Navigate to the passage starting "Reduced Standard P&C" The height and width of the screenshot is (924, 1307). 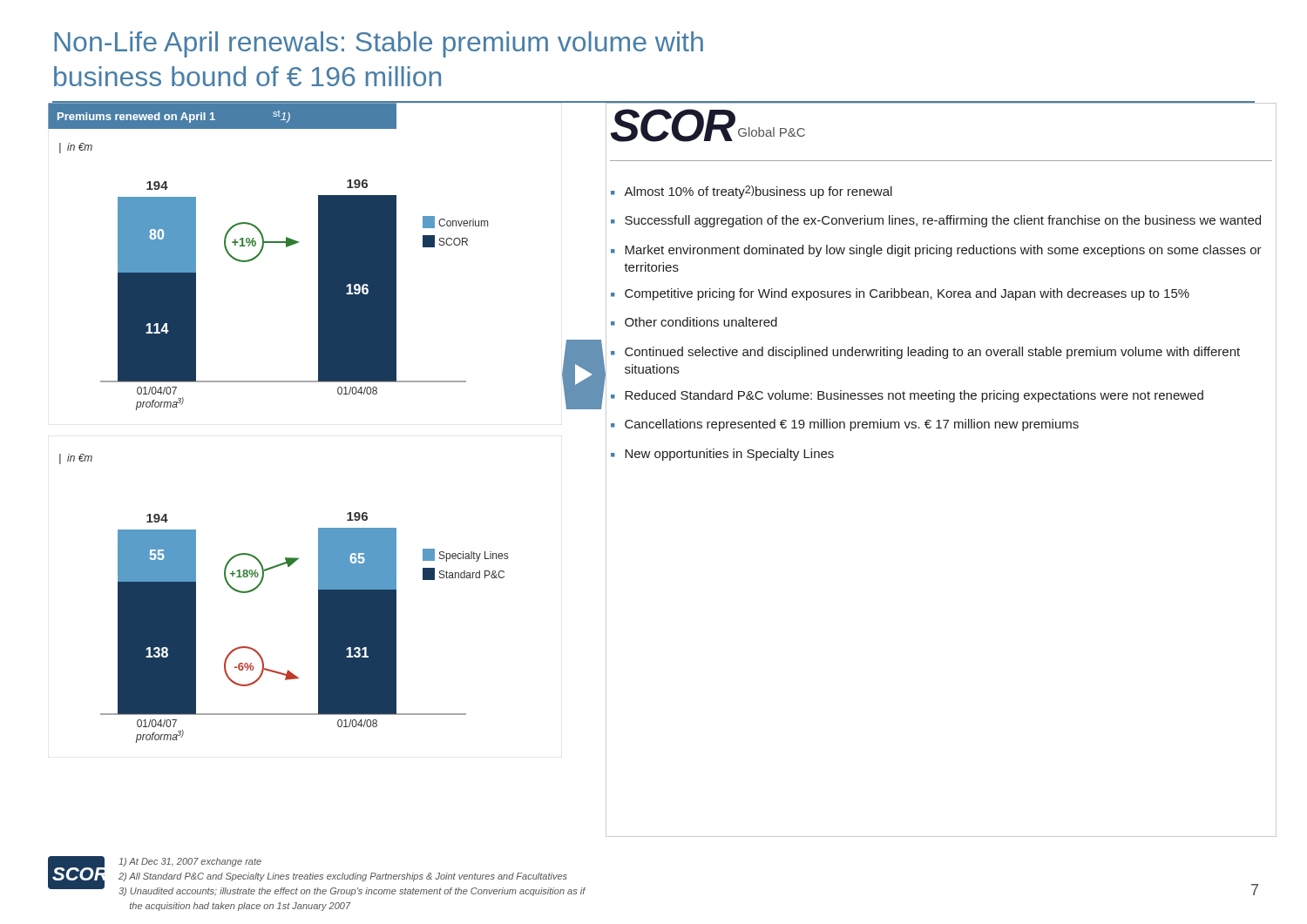click(914, 395)
